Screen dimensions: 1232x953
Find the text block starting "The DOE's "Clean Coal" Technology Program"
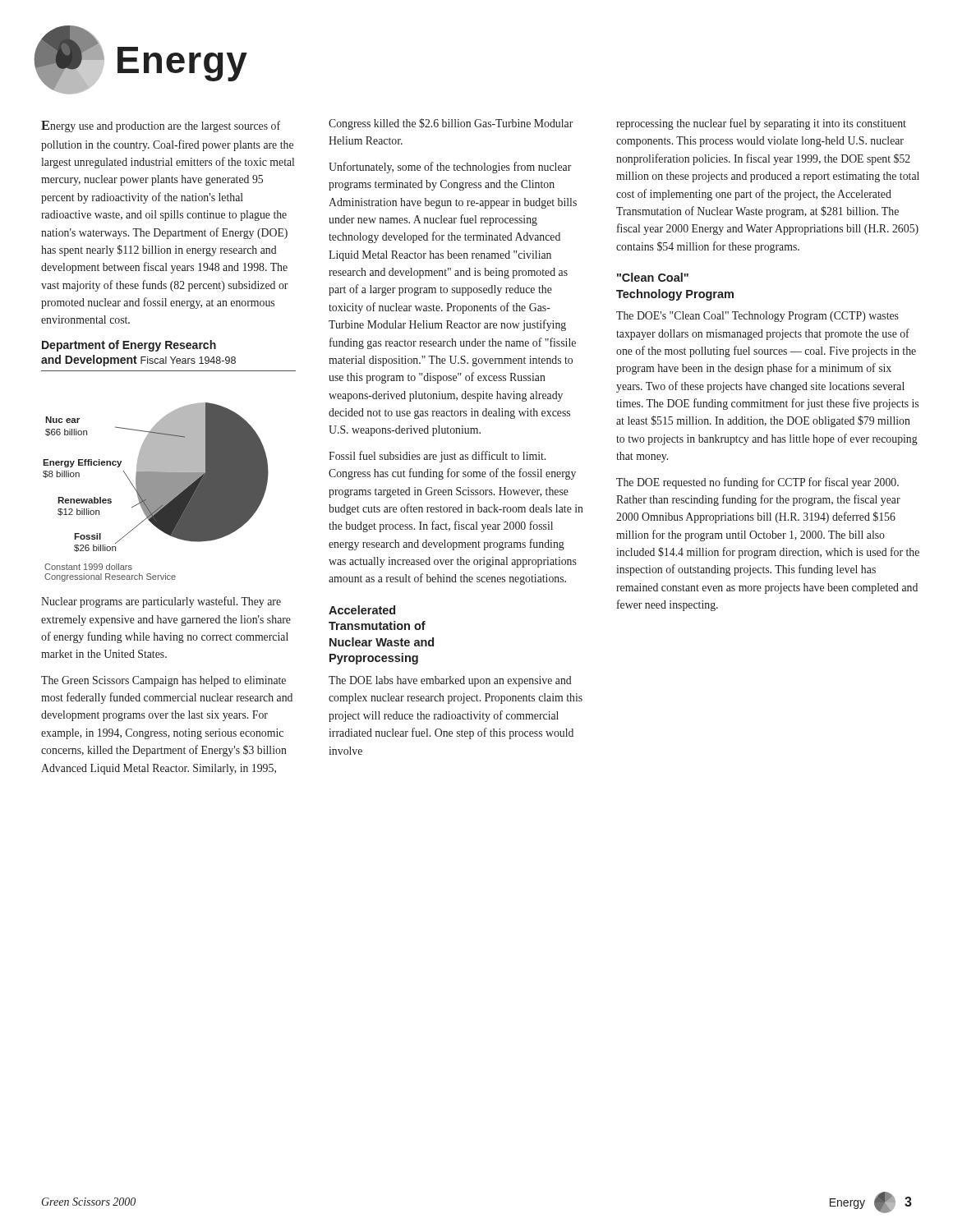(757, 317)
